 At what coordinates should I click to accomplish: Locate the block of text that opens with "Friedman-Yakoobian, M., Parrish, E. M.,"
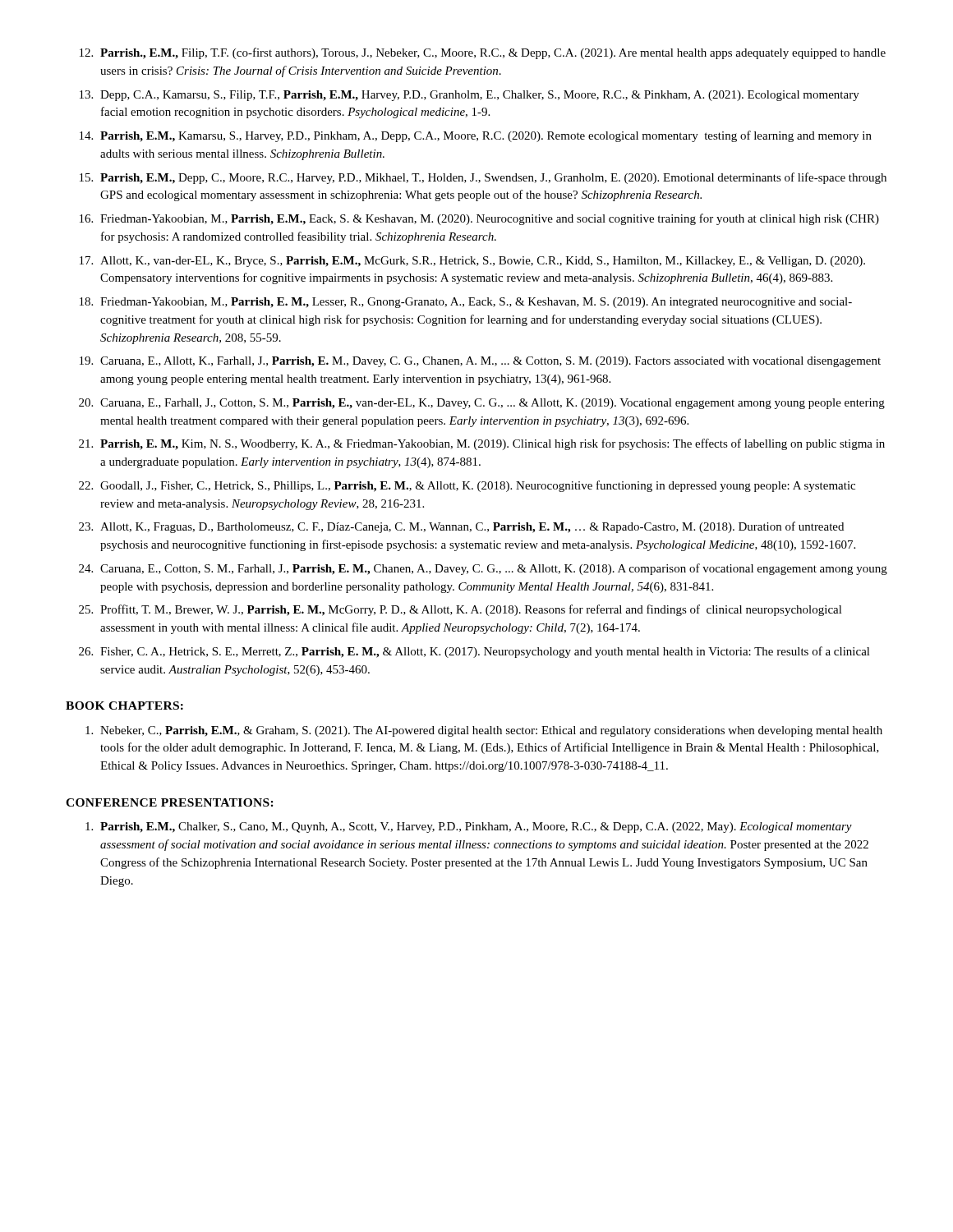[476, 319]
